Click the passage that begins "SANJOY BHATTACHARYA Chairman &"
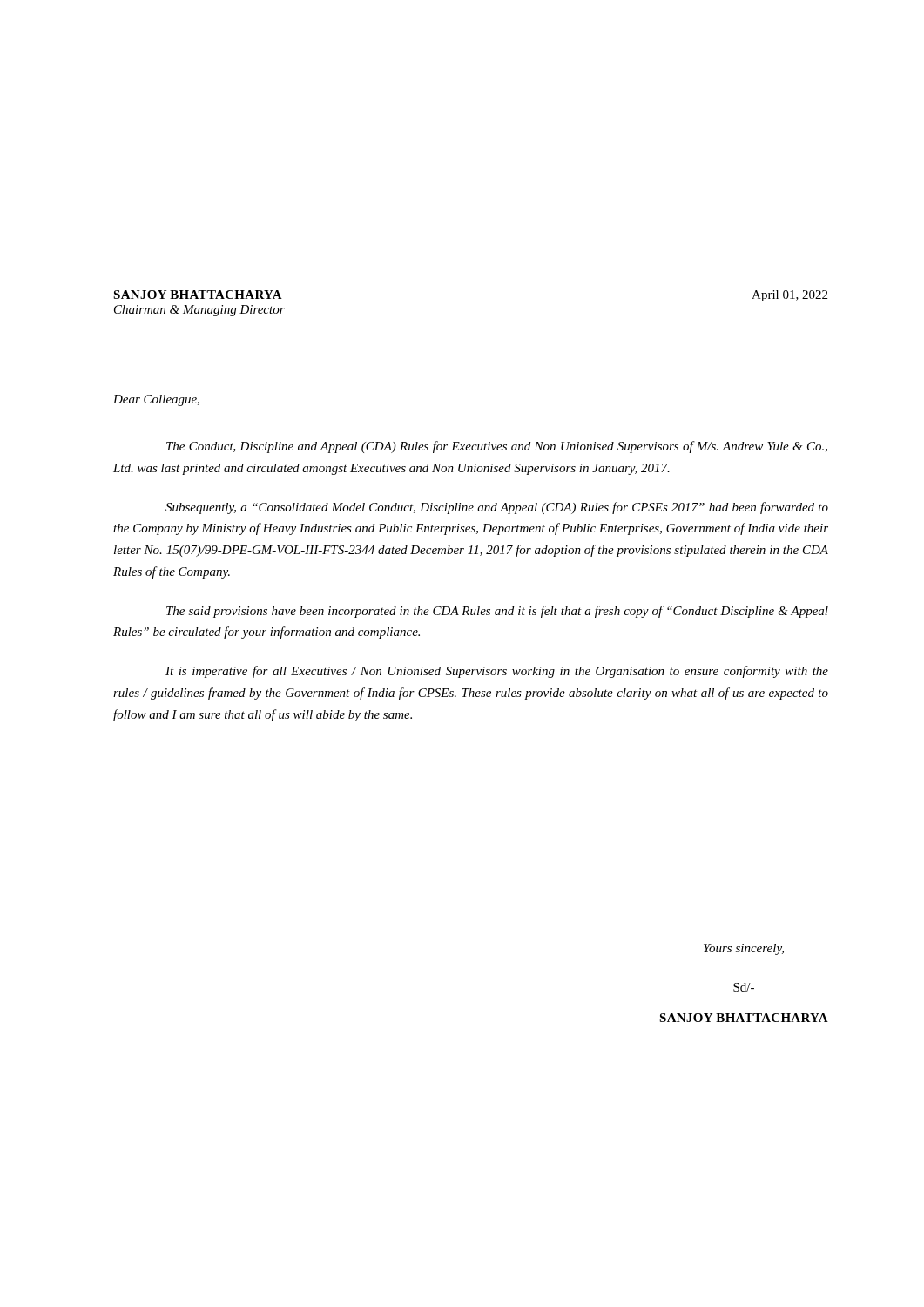The height and width of the screenshot is (1307, 924). click(x=199, y=302)
